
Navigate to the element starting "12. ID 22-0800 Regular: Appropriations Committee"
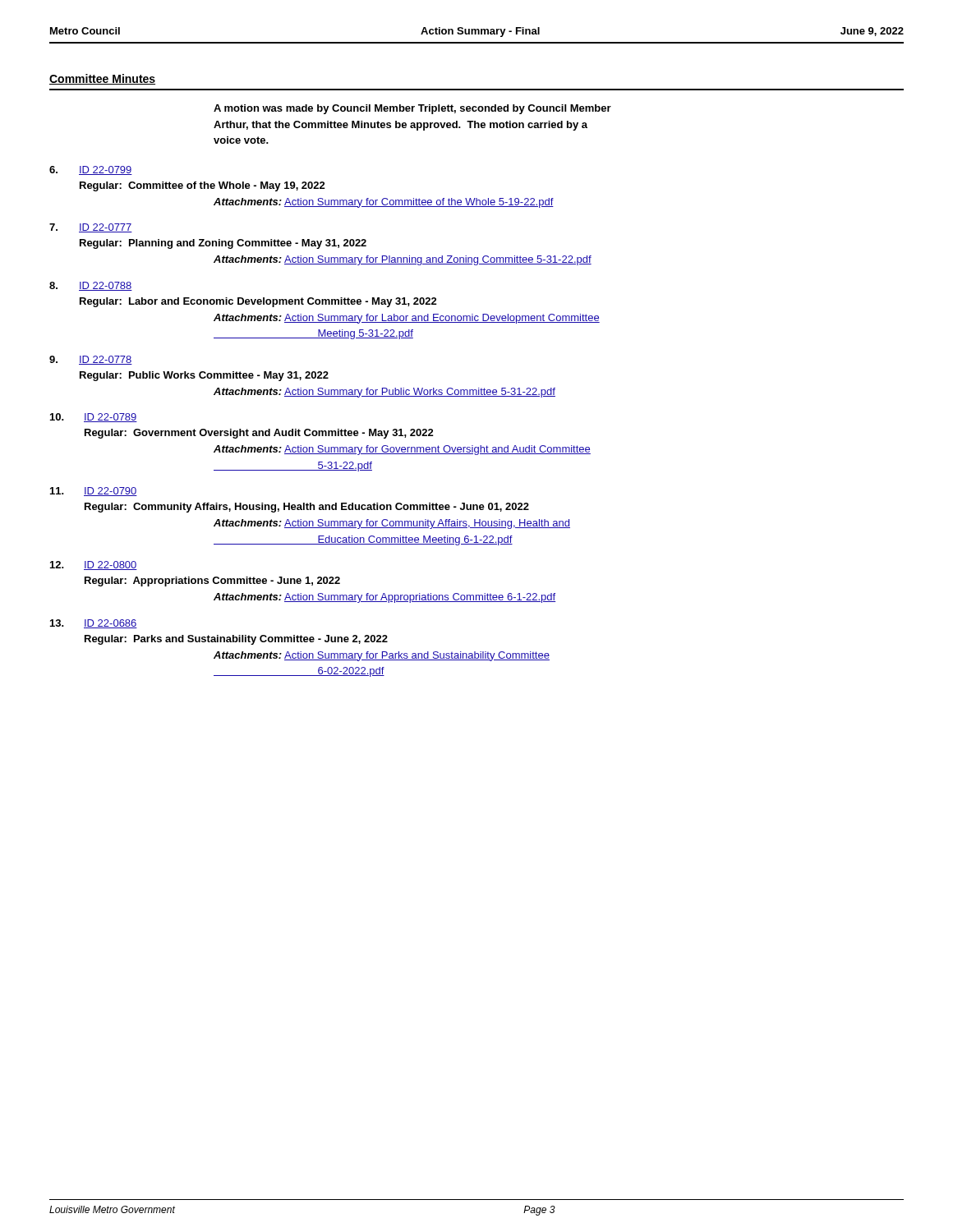94,565
